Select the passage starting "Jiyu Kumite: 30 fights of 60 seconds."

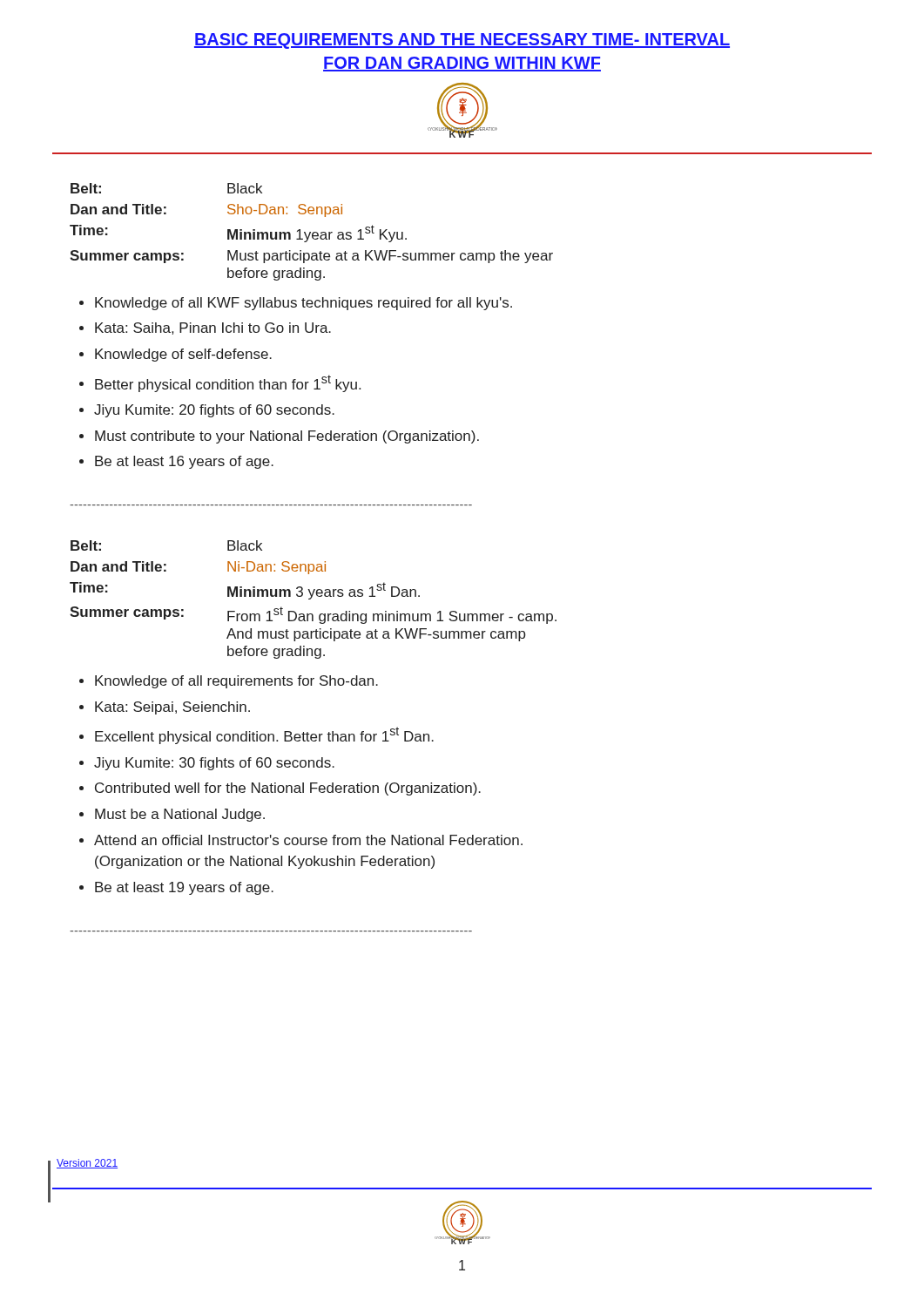(x=215, y=763)
